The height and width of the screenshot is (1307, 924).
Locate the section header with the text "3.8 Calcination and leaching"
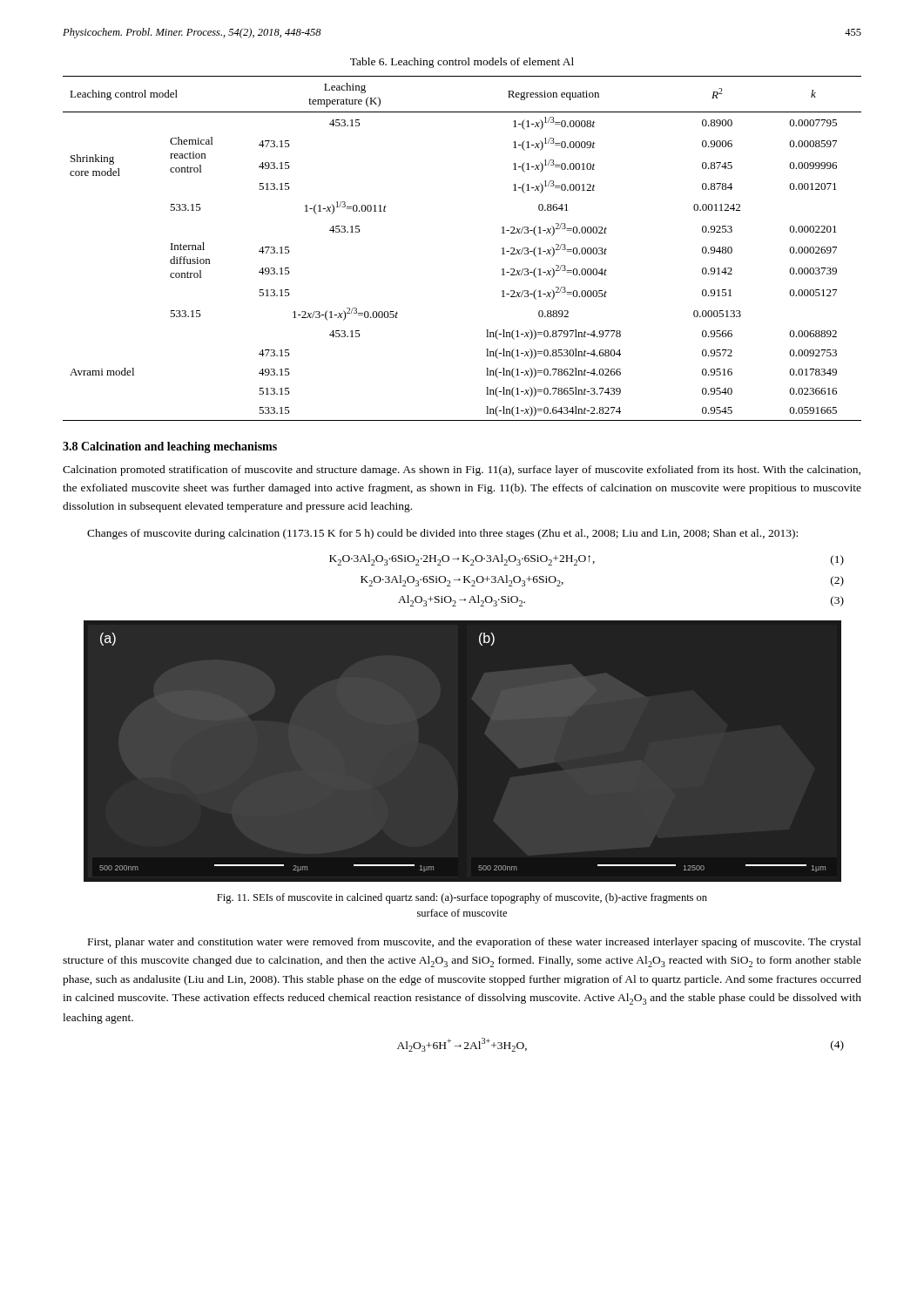(170, 447)
